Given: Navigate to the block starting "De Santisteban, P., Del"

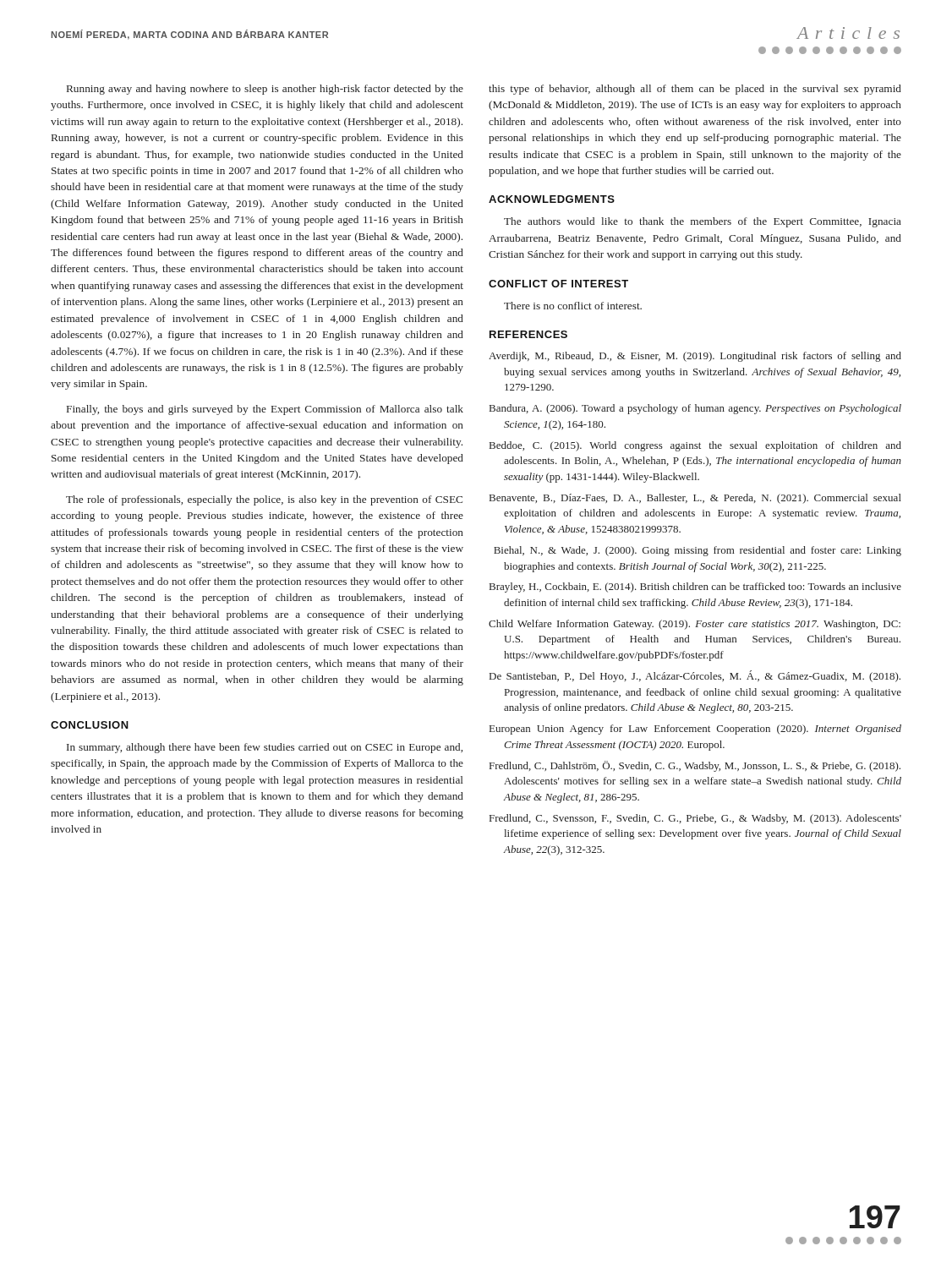Looking at the screenshot, I should pos(695,692).
